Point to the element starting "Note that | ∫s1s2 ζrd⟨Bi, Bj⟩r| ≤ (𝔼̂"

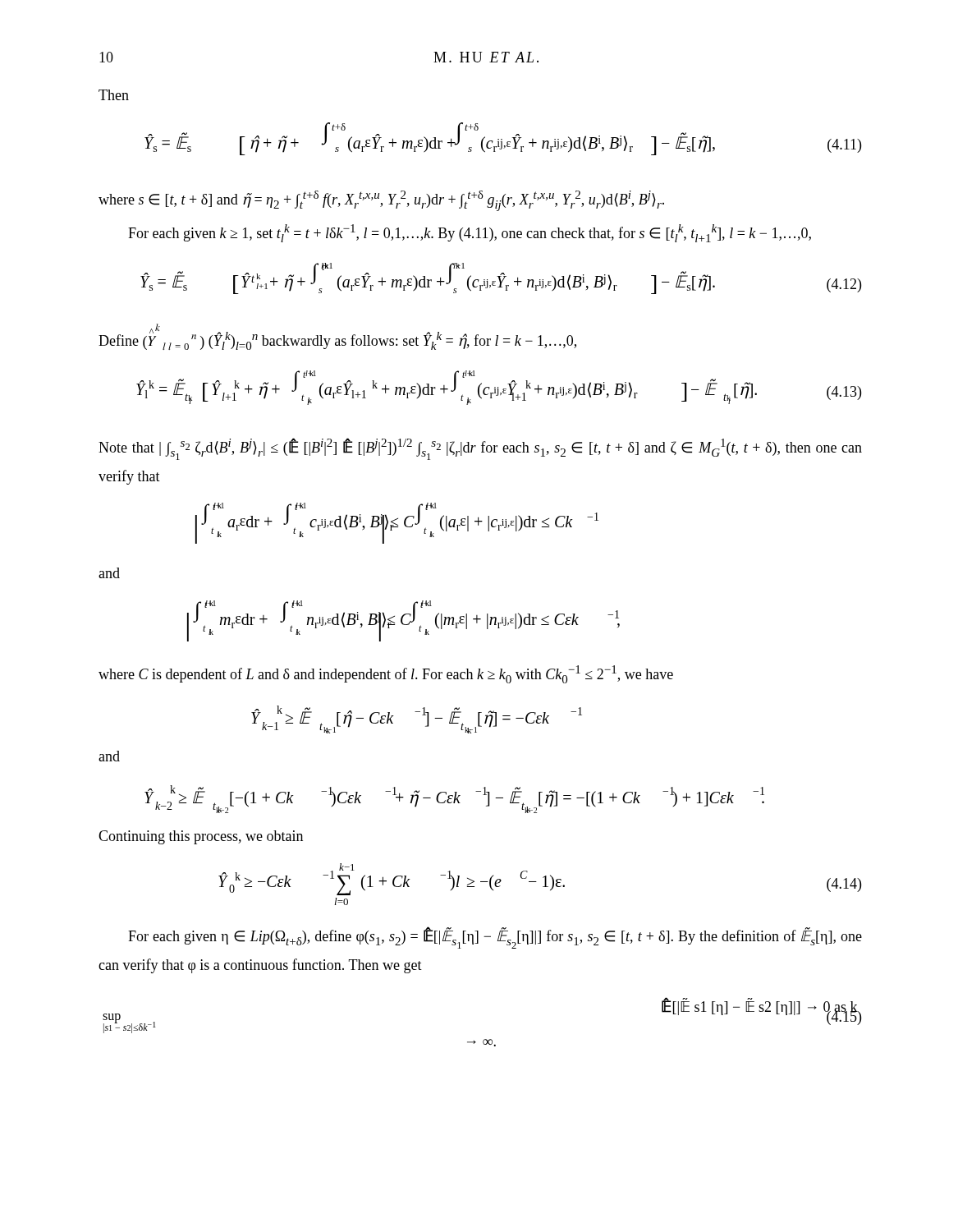pyautogui.click(x=480, y=460)
